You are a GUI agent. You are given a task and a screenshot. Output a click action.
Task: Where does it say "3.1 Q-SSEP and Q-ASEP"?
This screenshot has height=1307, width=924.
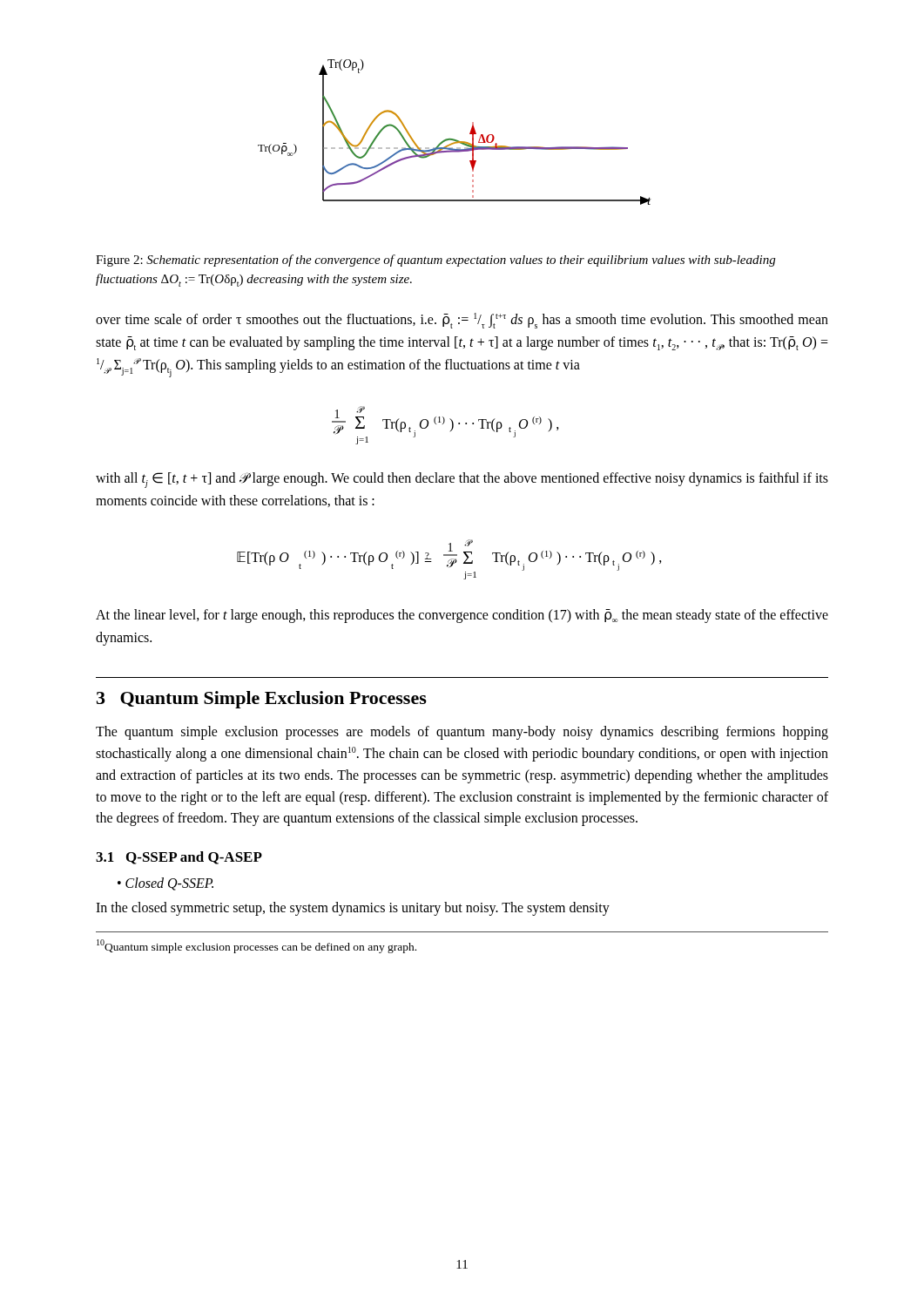179,857
